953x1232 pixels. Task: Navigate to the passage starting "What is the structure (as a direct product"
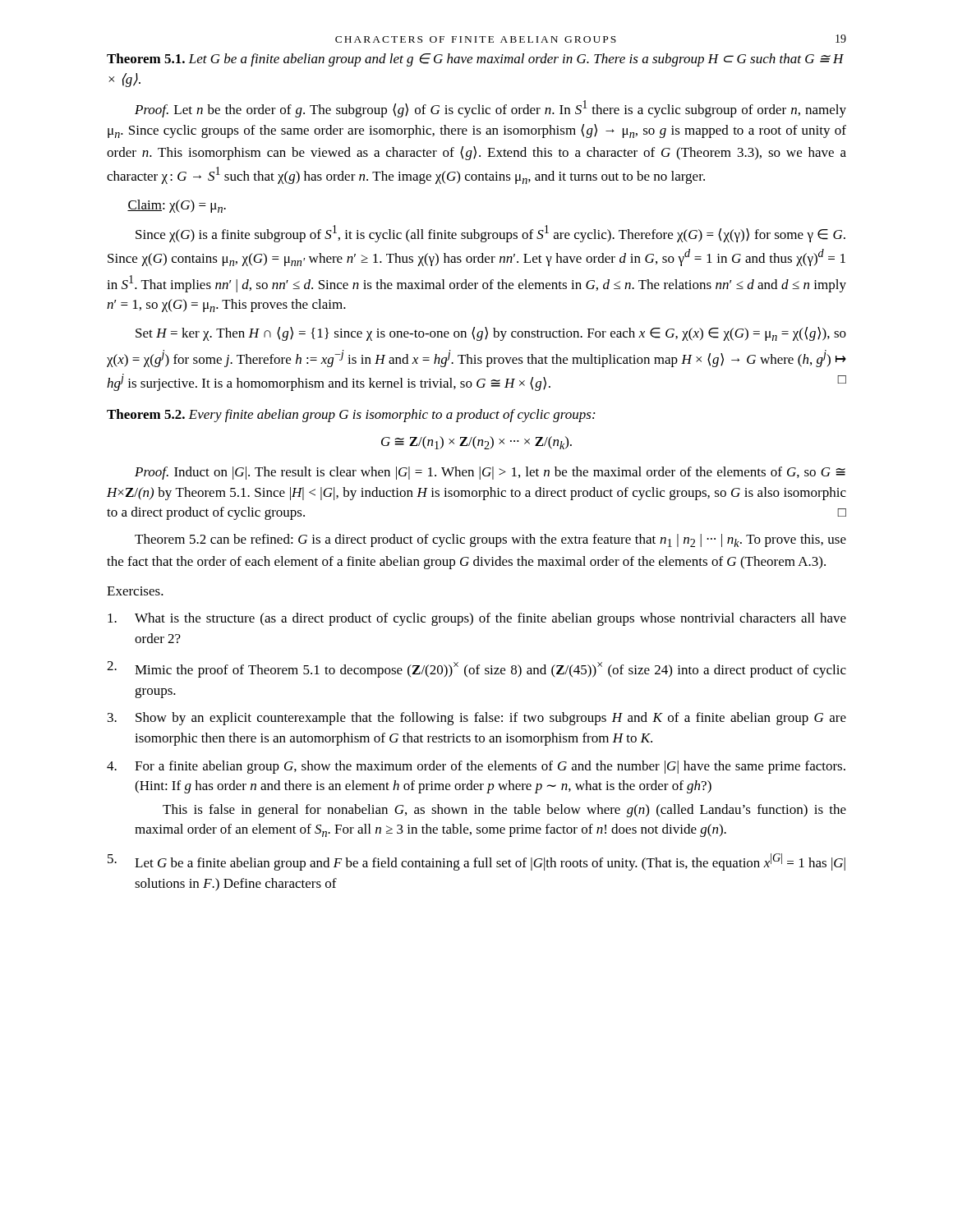(x=476, y=629)
